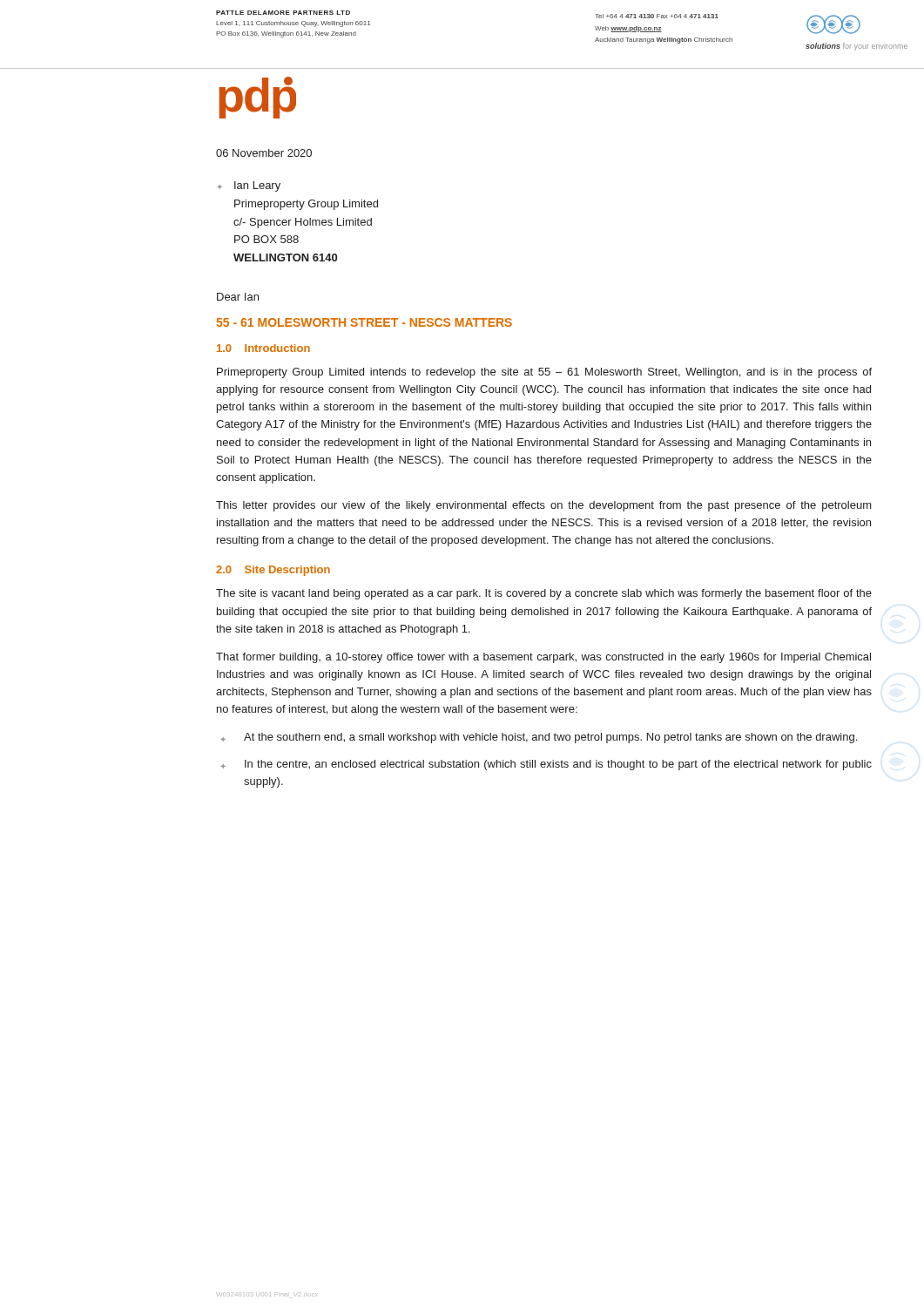Click on the block starting "✦ At the southern end, a small workshop"
This screenshot has width=924, height=1307.
539,738
